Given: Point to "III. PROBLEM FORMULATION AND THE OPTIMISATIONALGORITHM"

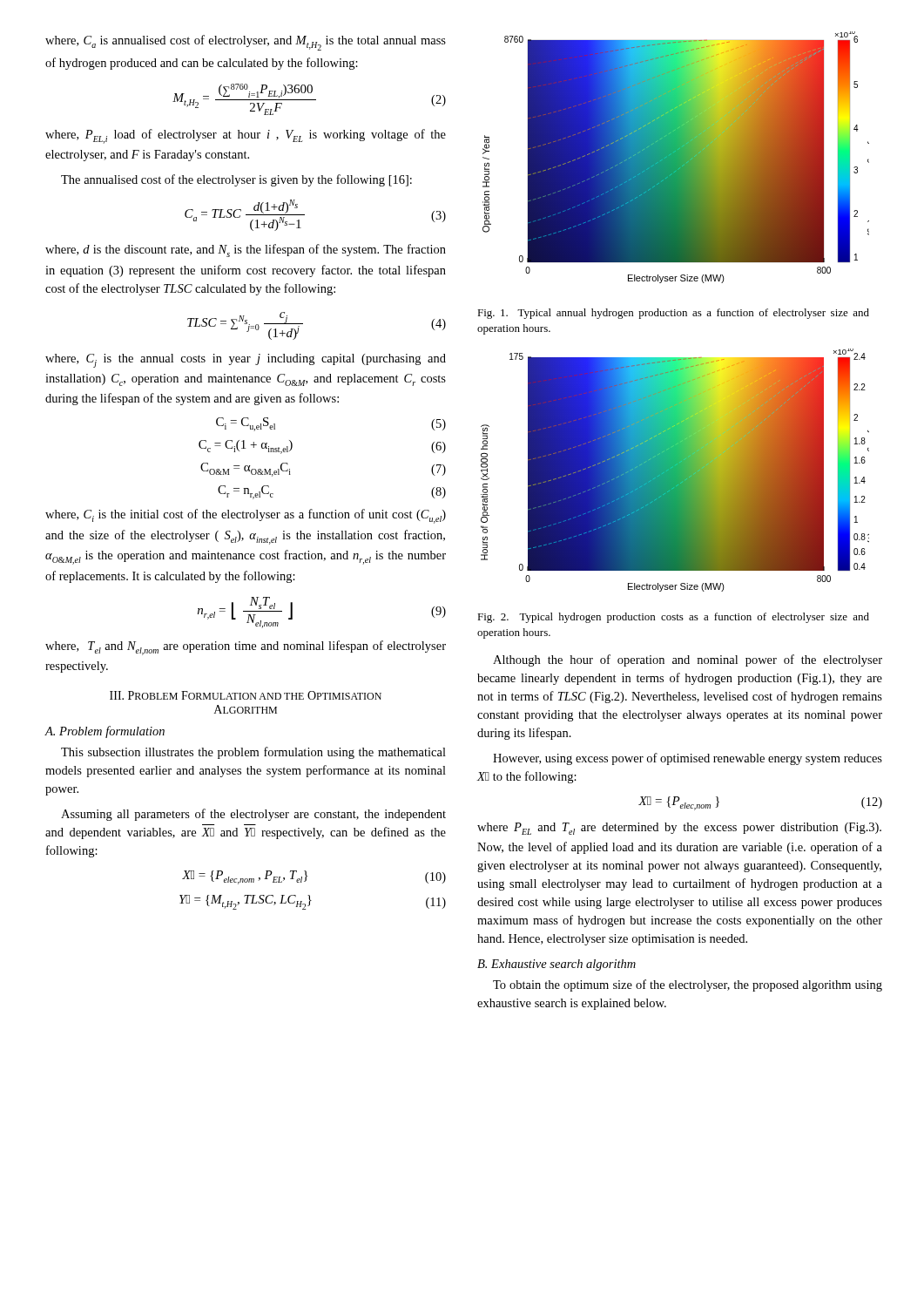Looking at the screenshot, I should 246,703.
